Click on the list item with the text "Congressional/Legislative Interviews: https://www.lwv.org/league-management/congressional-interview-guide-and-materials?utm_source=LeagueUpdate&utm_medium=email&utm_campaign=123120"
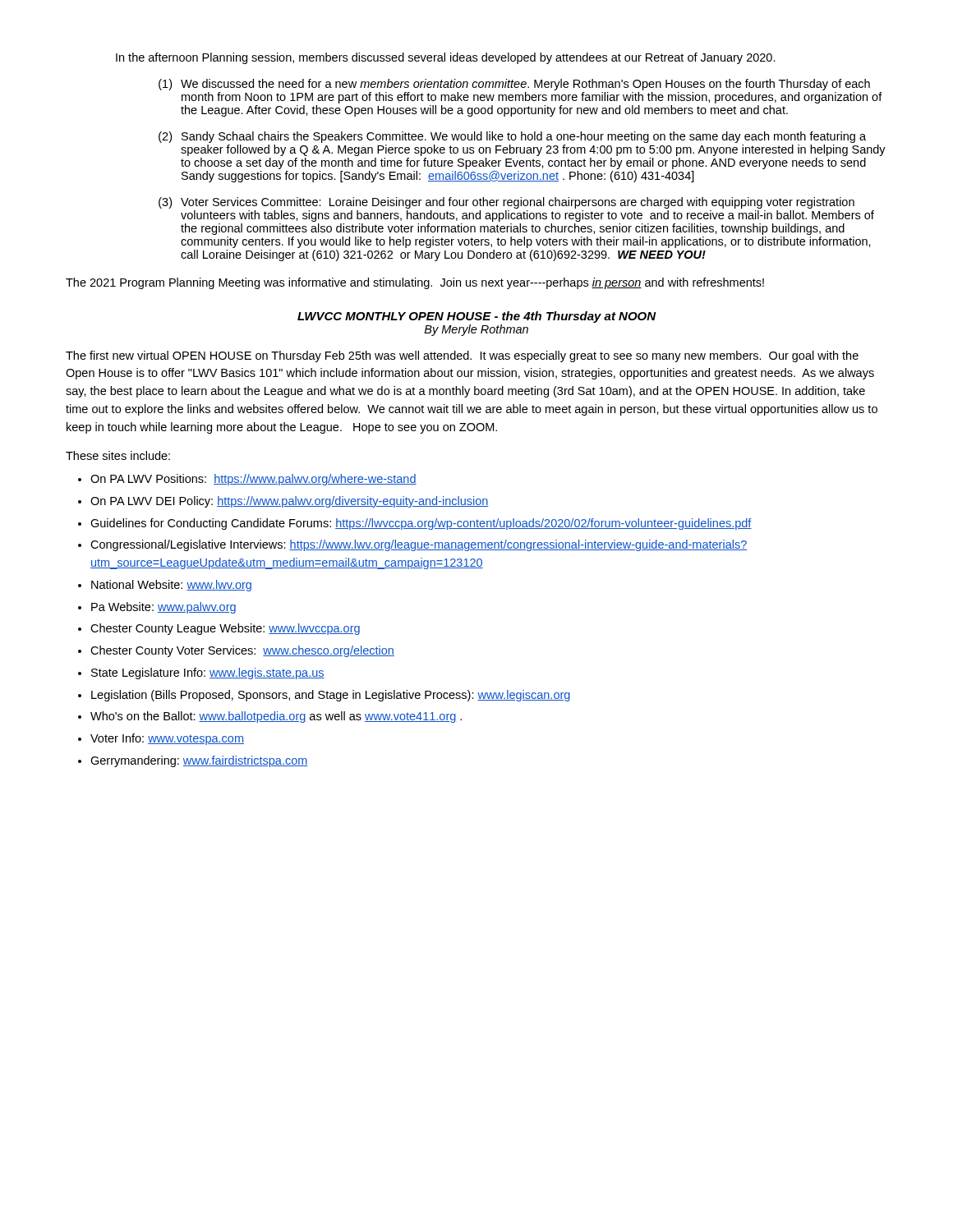This screenshot has height=1232, width=953. [x=419, y=554]
